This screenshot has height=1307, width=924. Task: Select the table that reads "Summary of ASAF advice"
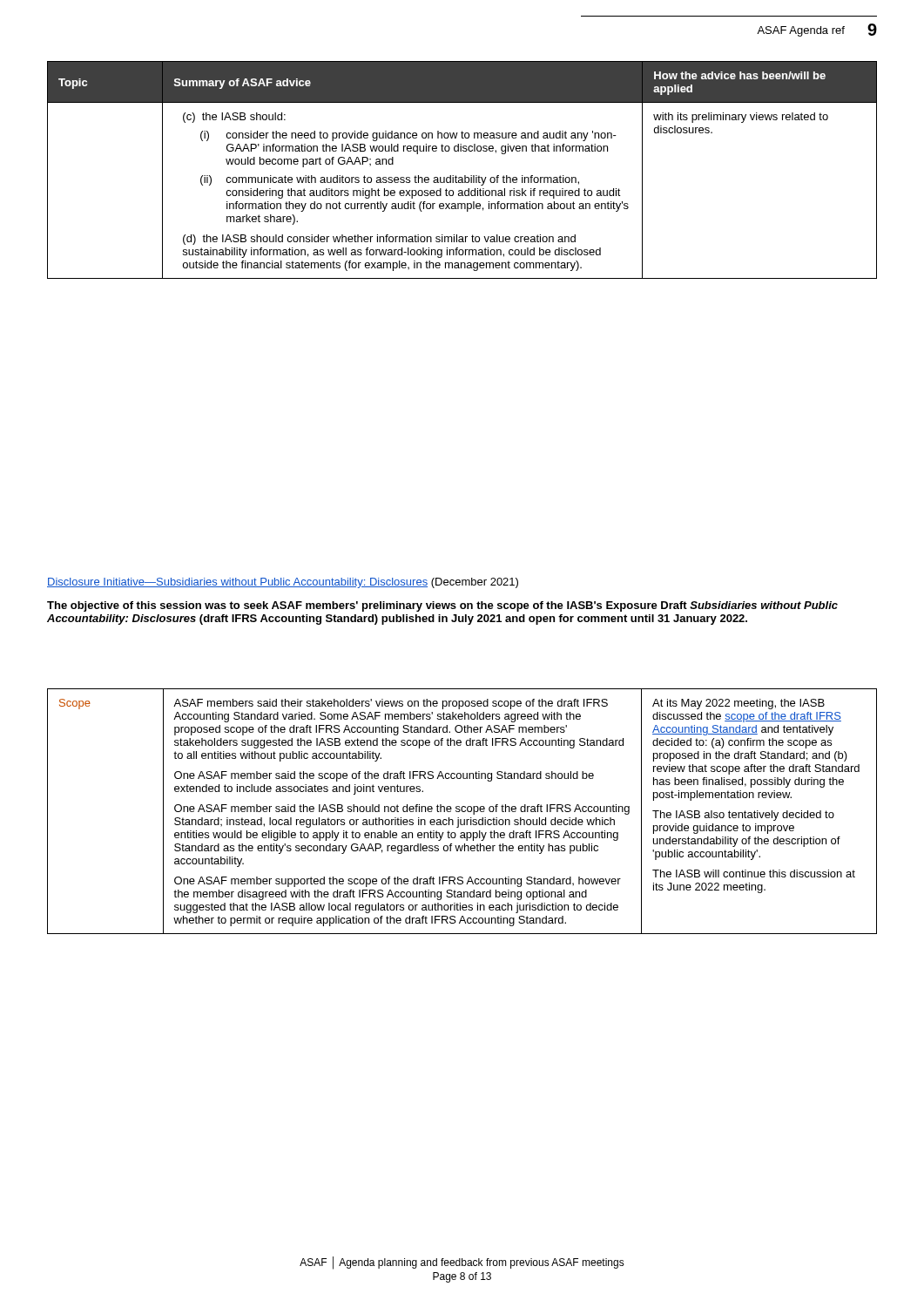(462, 170)
